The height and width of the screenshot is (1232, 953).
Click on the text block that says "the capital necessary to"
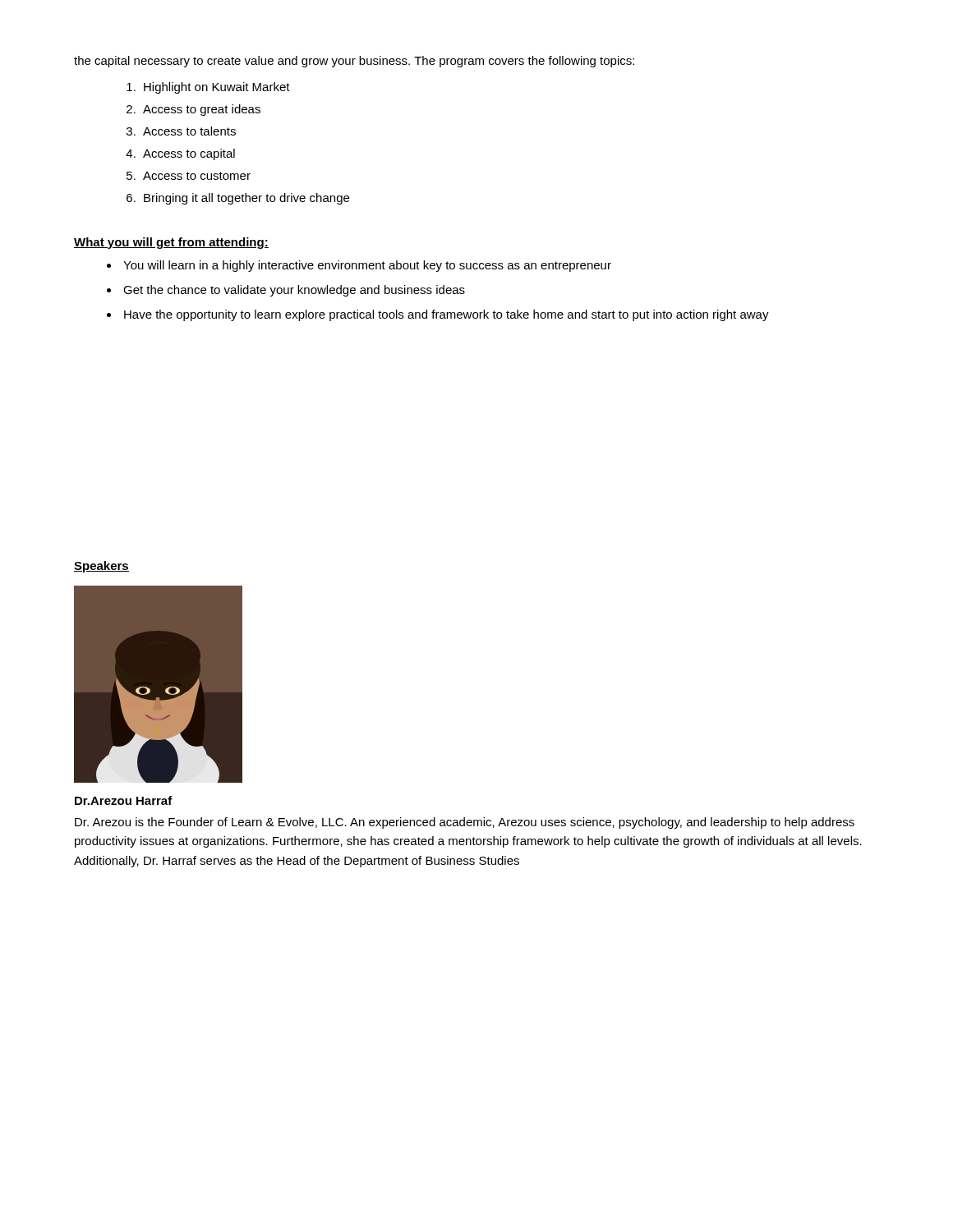pos(476,61)
